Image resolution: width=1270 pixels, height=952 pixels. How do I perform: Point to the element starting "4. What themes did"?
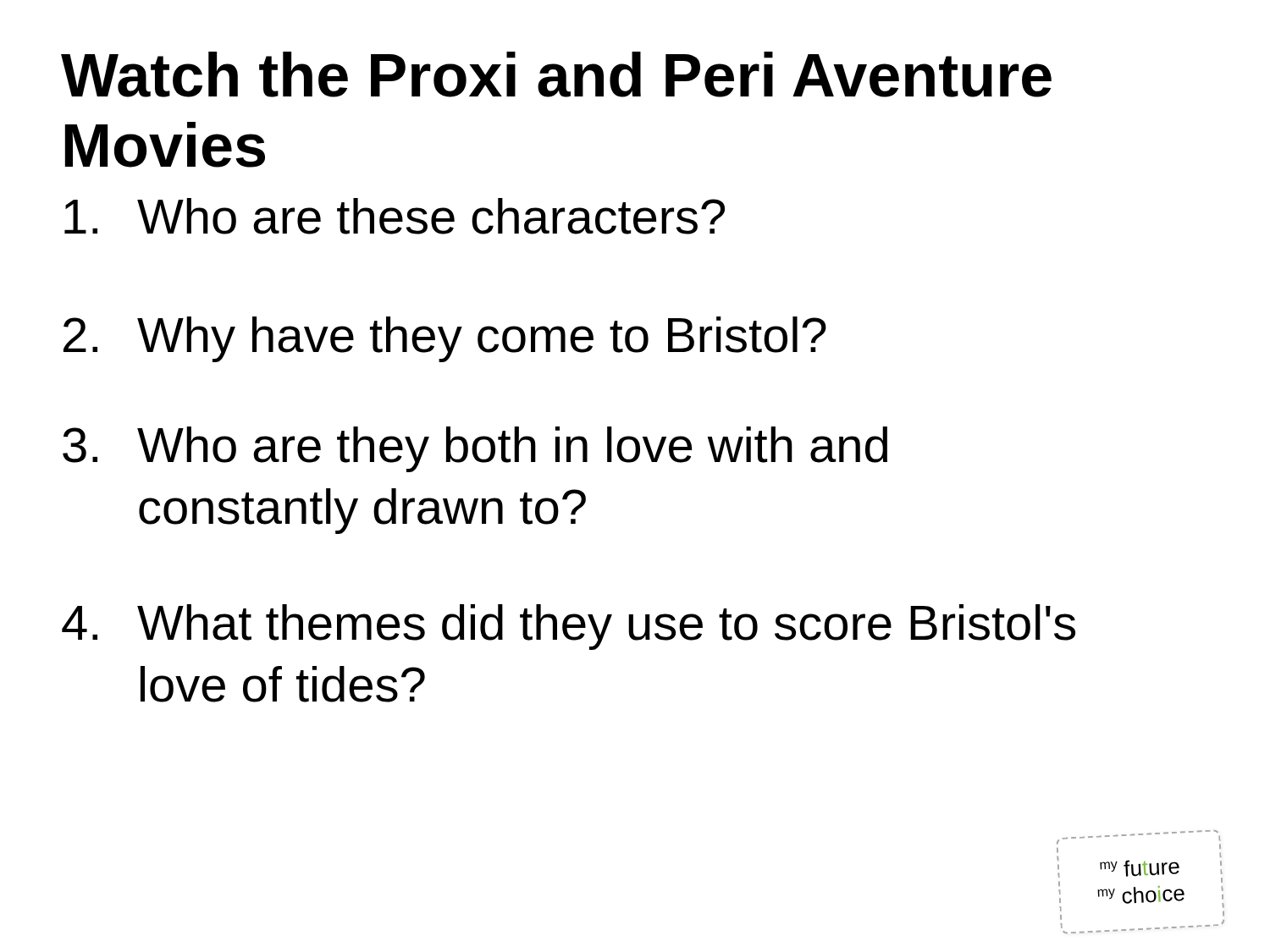[569, 654]
